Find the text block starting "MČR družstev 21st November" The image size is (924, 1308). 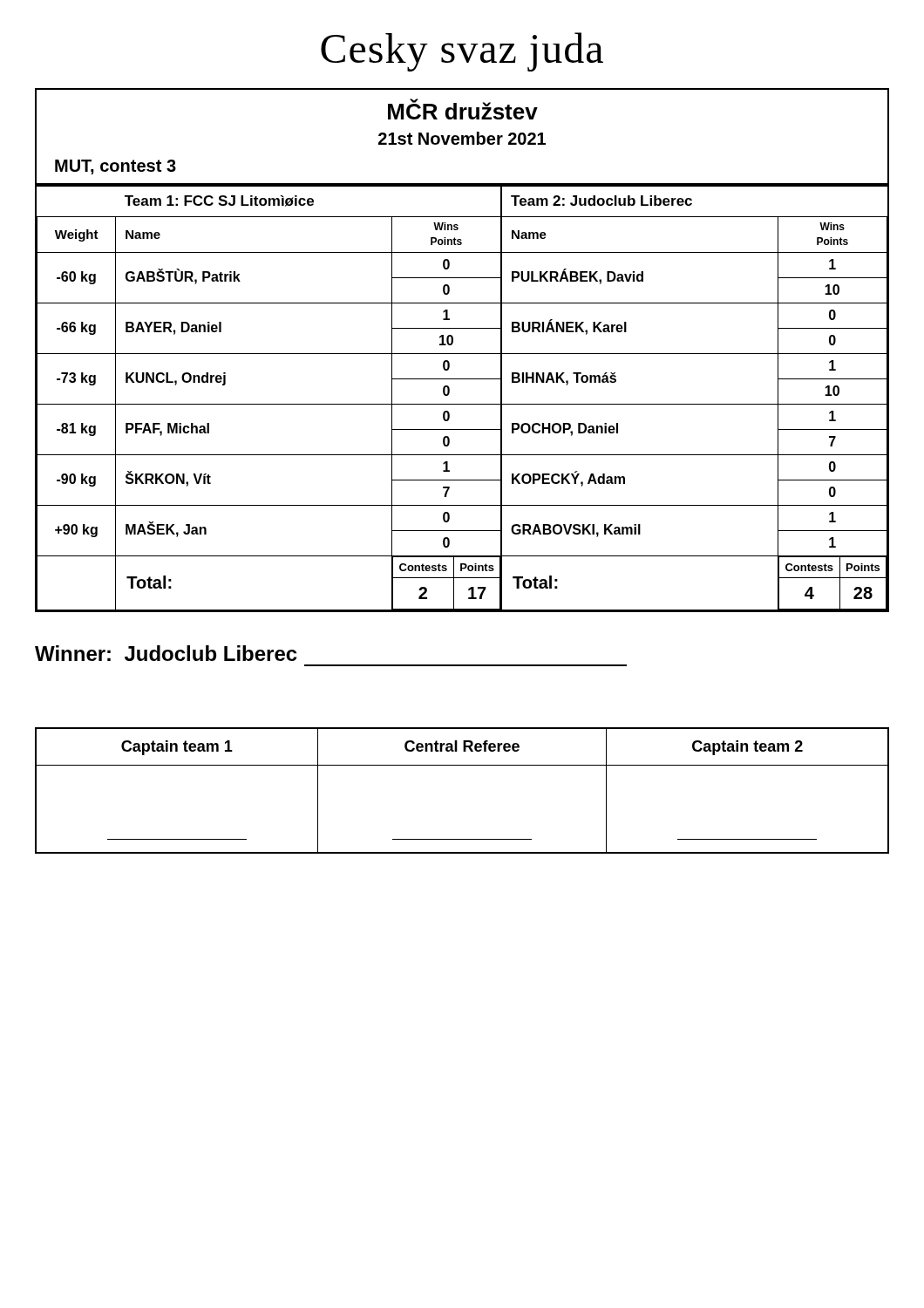[462, 137]
